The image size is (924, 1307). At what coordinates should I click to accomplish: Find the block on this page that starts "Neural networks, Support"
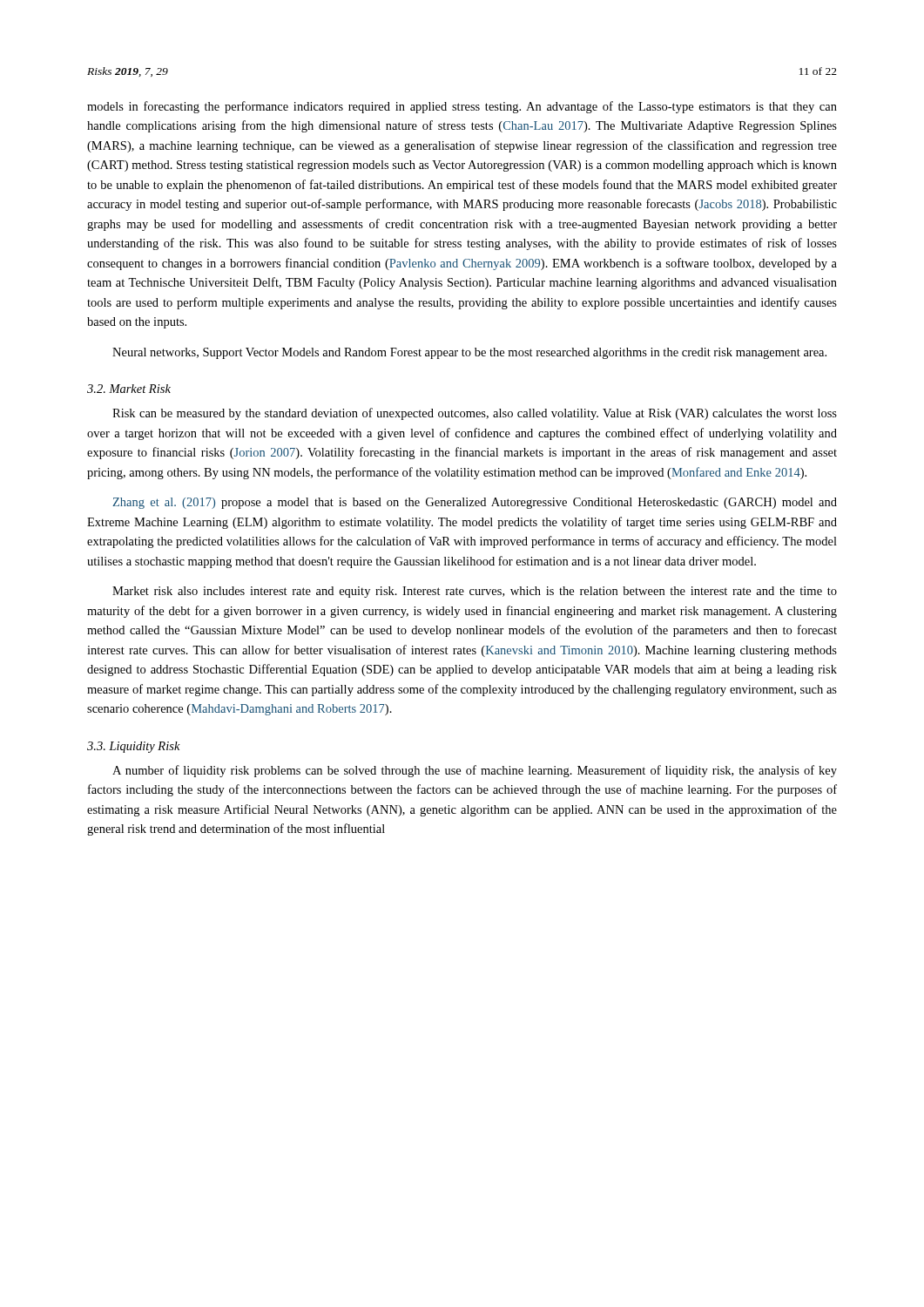[470, 352]
